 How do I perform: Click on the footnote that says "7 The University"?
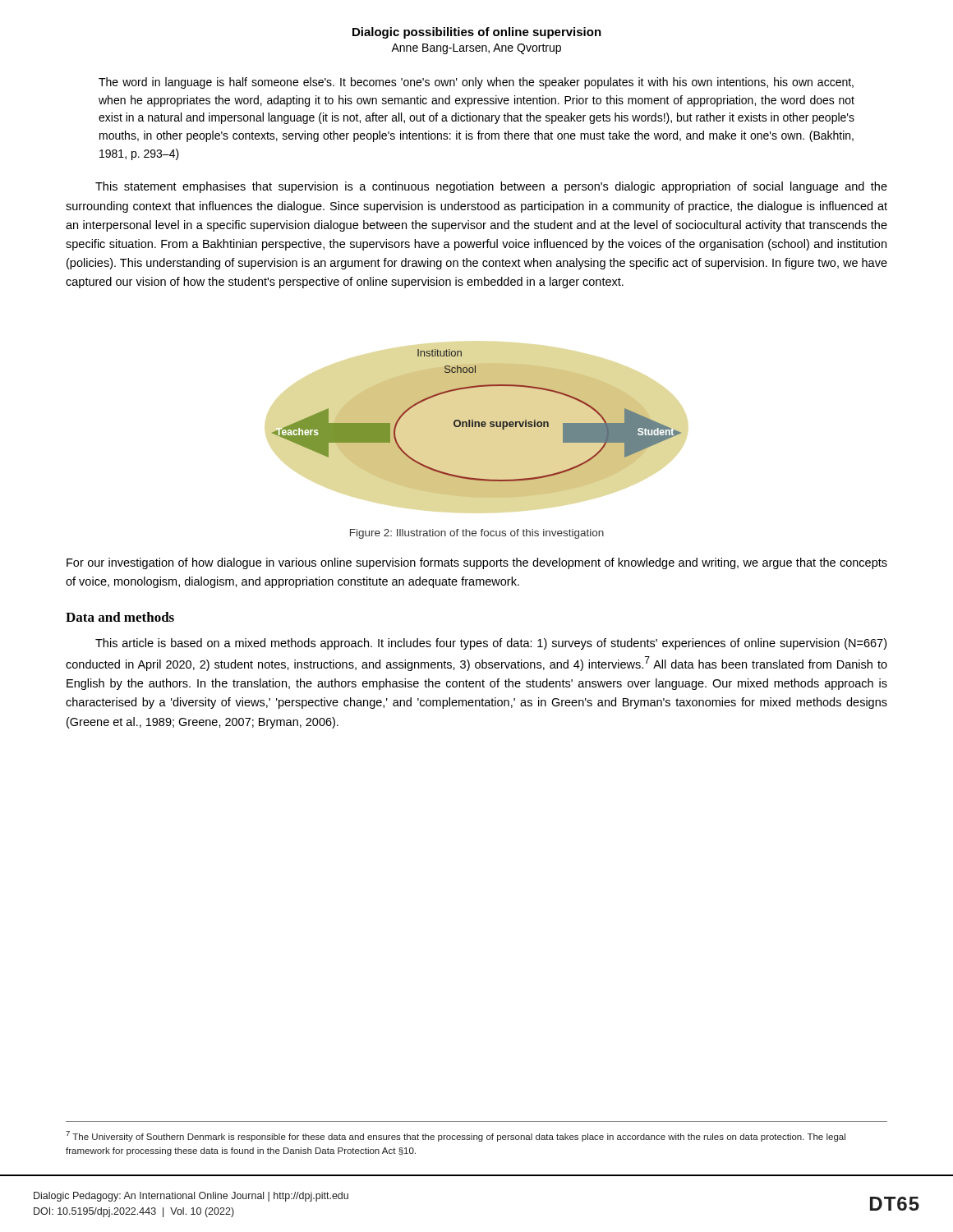tap(476, 1143)
